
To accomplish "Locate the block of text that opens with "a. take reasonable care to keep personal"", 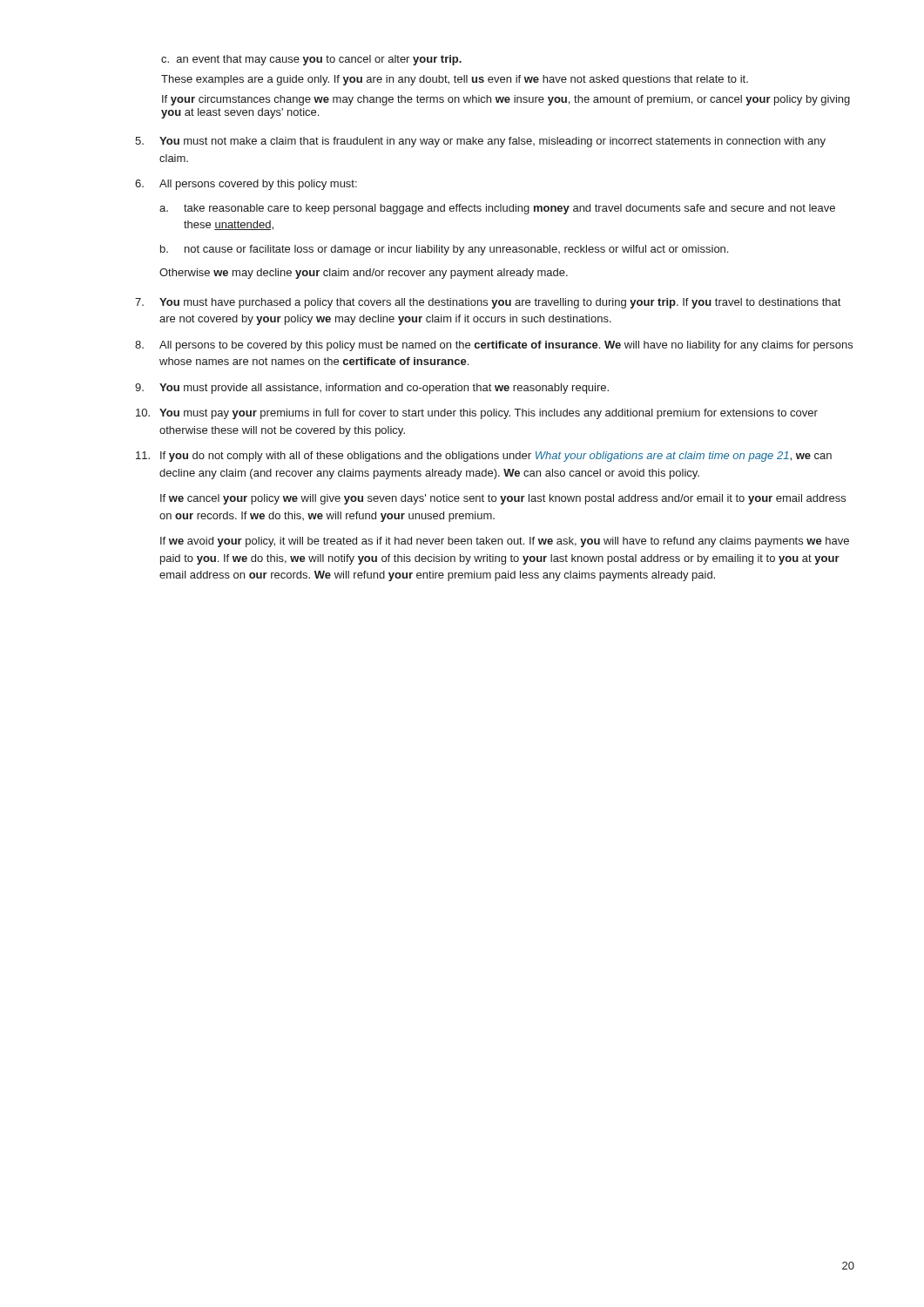I will pyautogui.click(x=507, y=216).
